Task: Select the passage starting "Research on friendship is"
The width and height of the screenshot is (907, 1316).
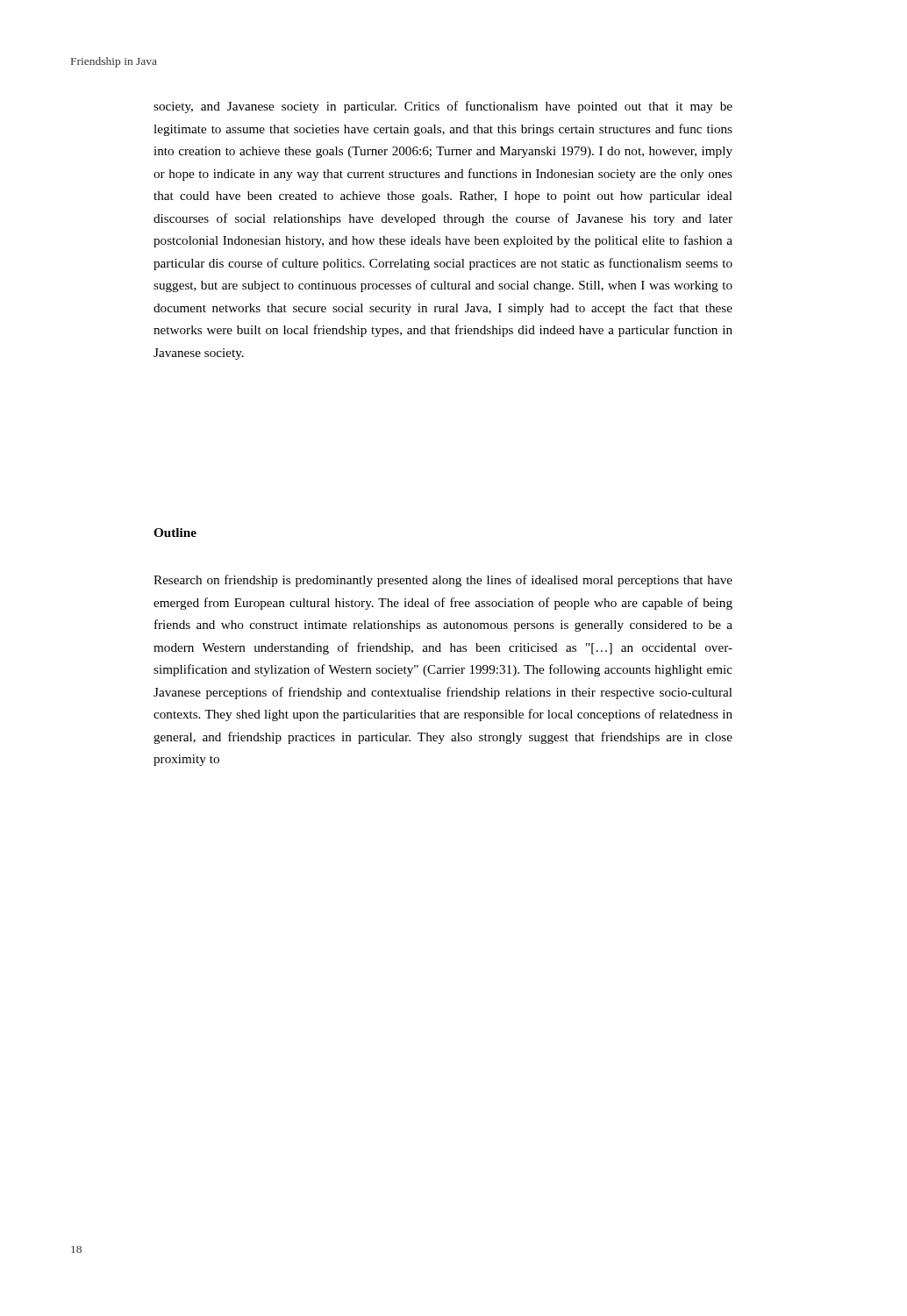Action: [x=443, y=669]
